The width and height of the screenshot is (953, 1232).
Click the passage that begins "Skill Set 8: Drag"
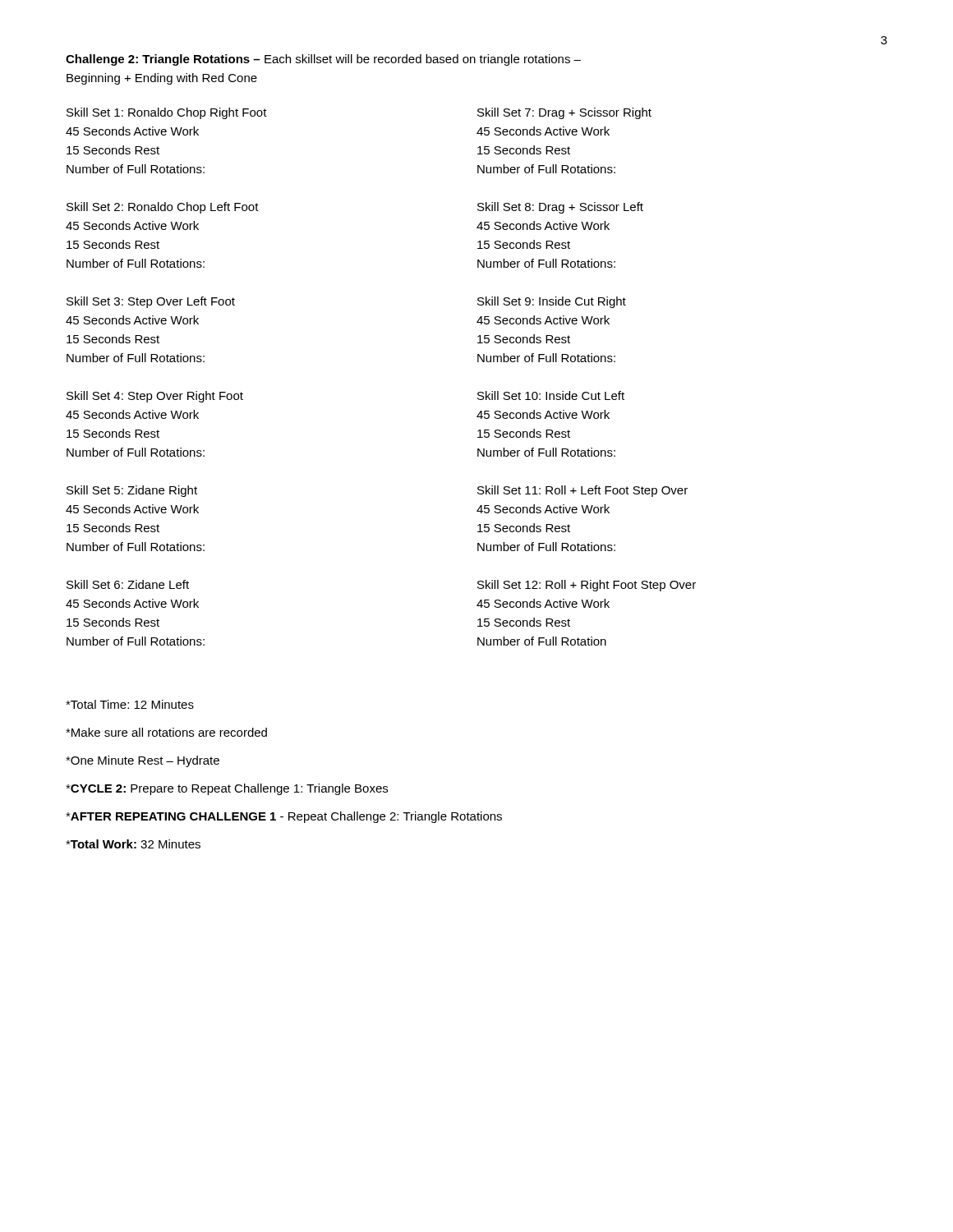[560, 235]
